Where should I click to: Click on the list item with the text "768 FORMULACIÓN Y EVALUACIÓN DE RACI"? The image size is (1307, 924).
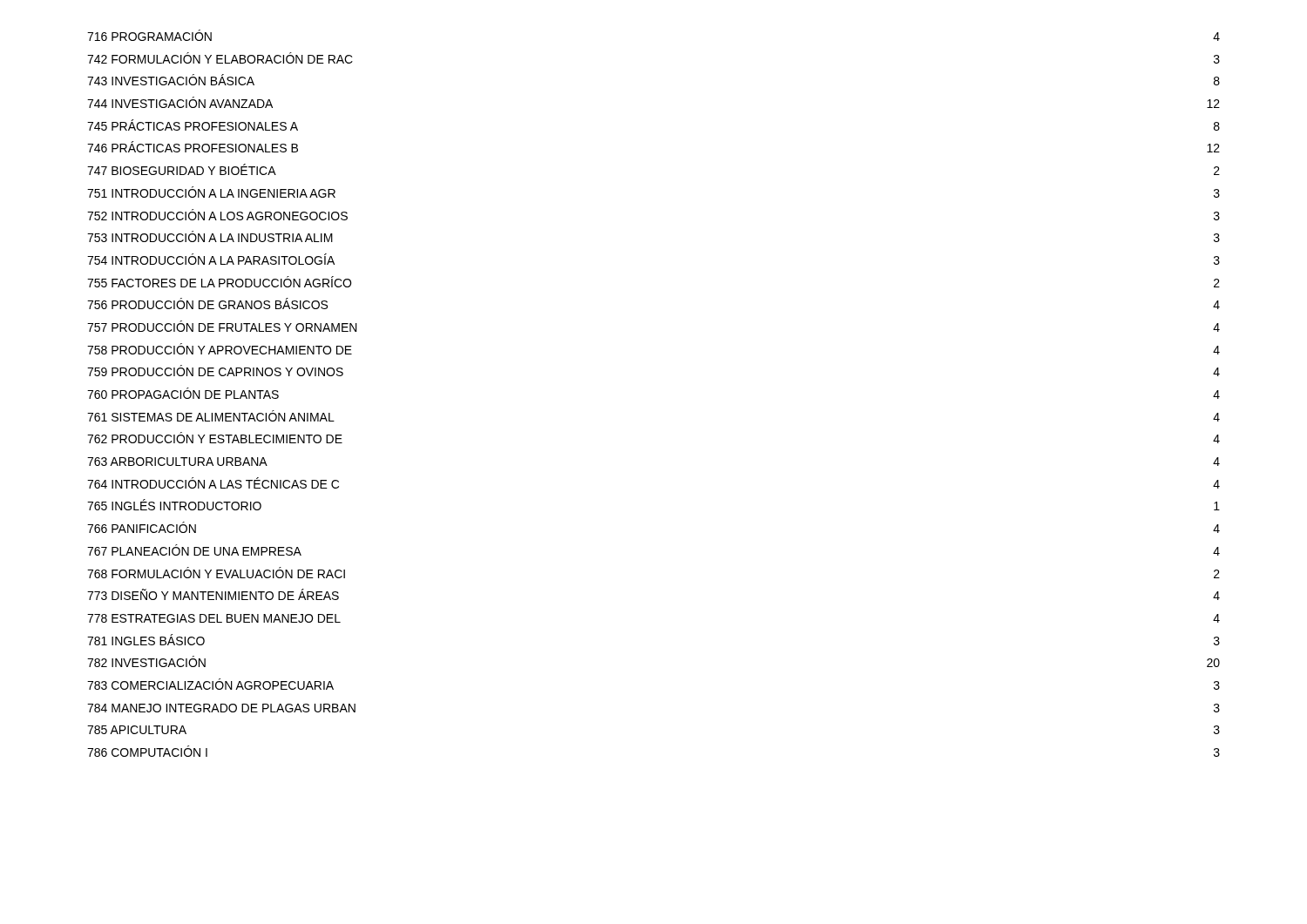coord(219,573)
